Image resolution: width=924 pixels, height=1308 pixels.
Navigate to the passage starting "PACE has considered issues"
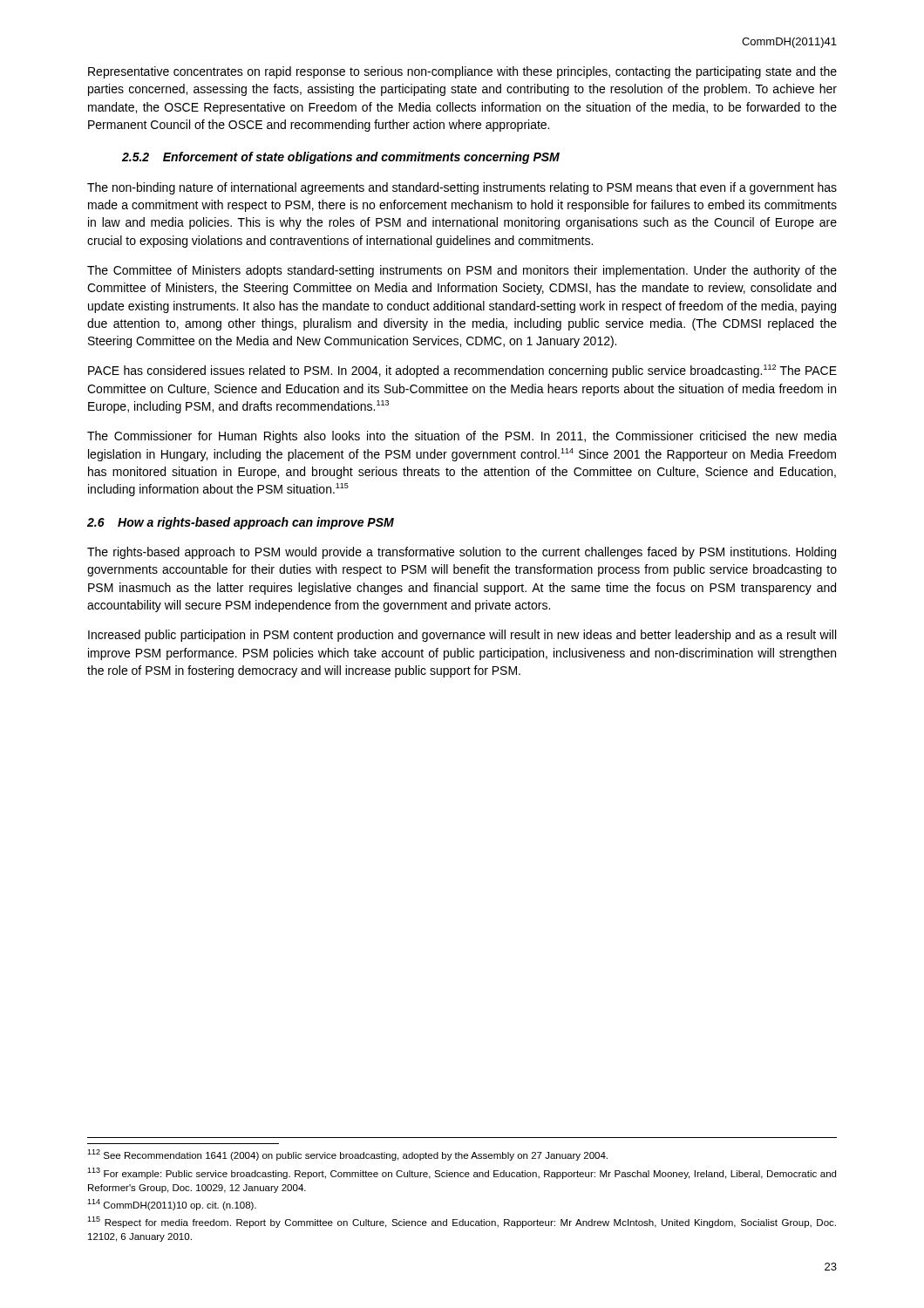[x=462, y=389]
